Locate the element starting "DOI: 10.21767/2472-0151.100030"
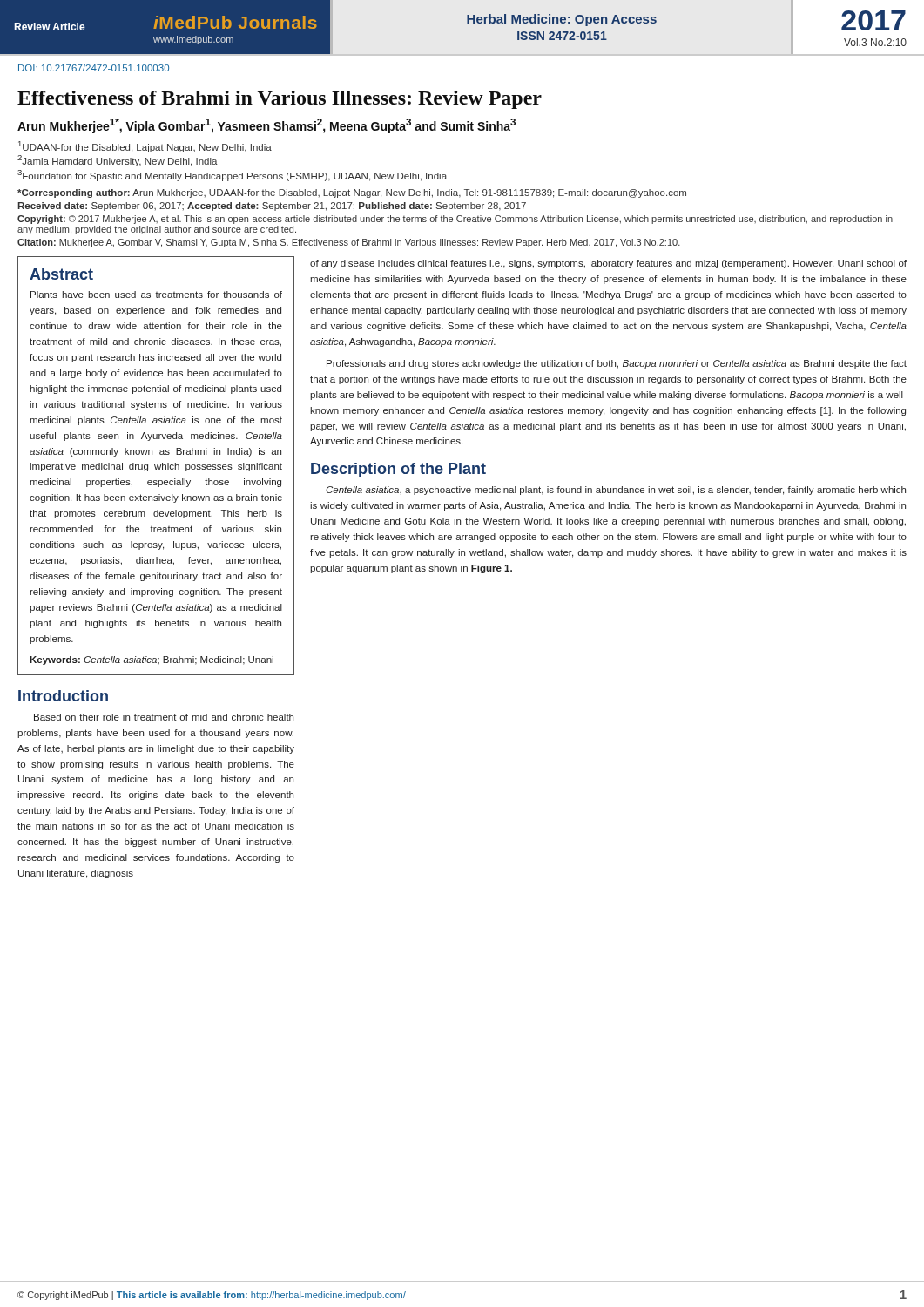This screenshot has width=924, height=1307. click(93, 68)
